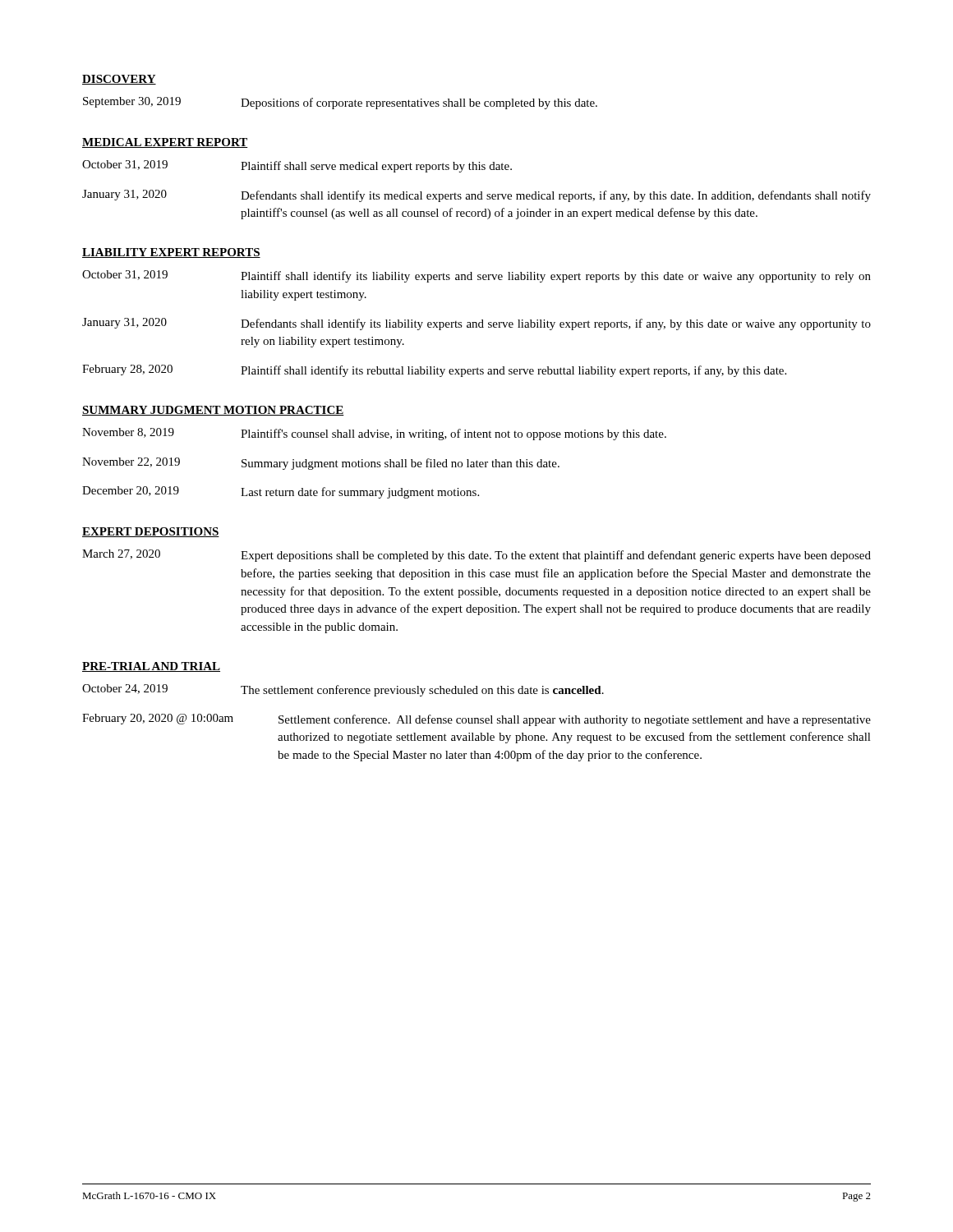The image size is (953, 1232).
Task: Find the block on this page that starts "October 31, 2019 Plaintiff shall identify its liability"
Action: click(476, 286)
